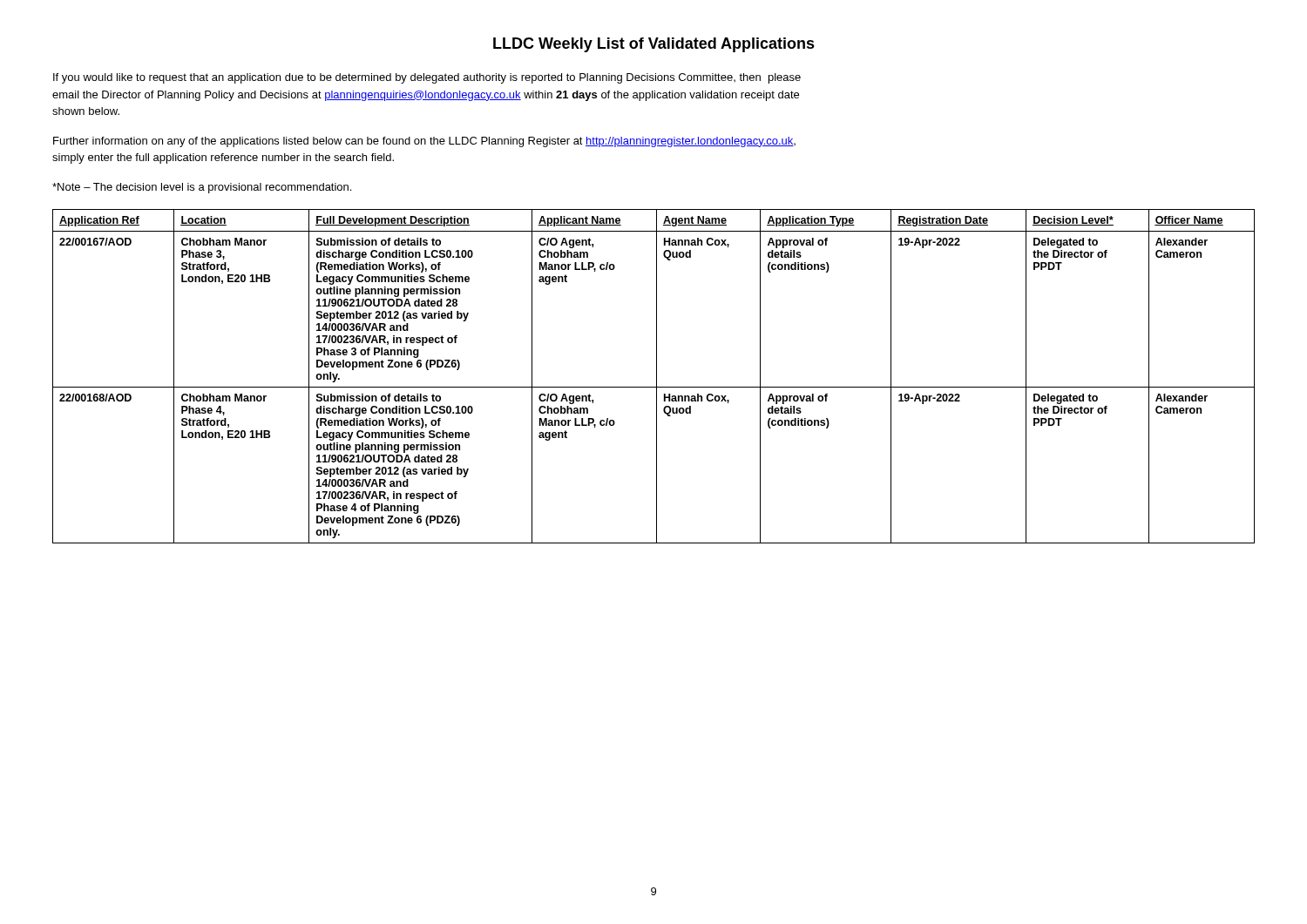The height and width of the screenshot is (924, 1307).
Task: Locate the title that opens with "LLDC Weekly List"
Action: [x=654, y=44]
